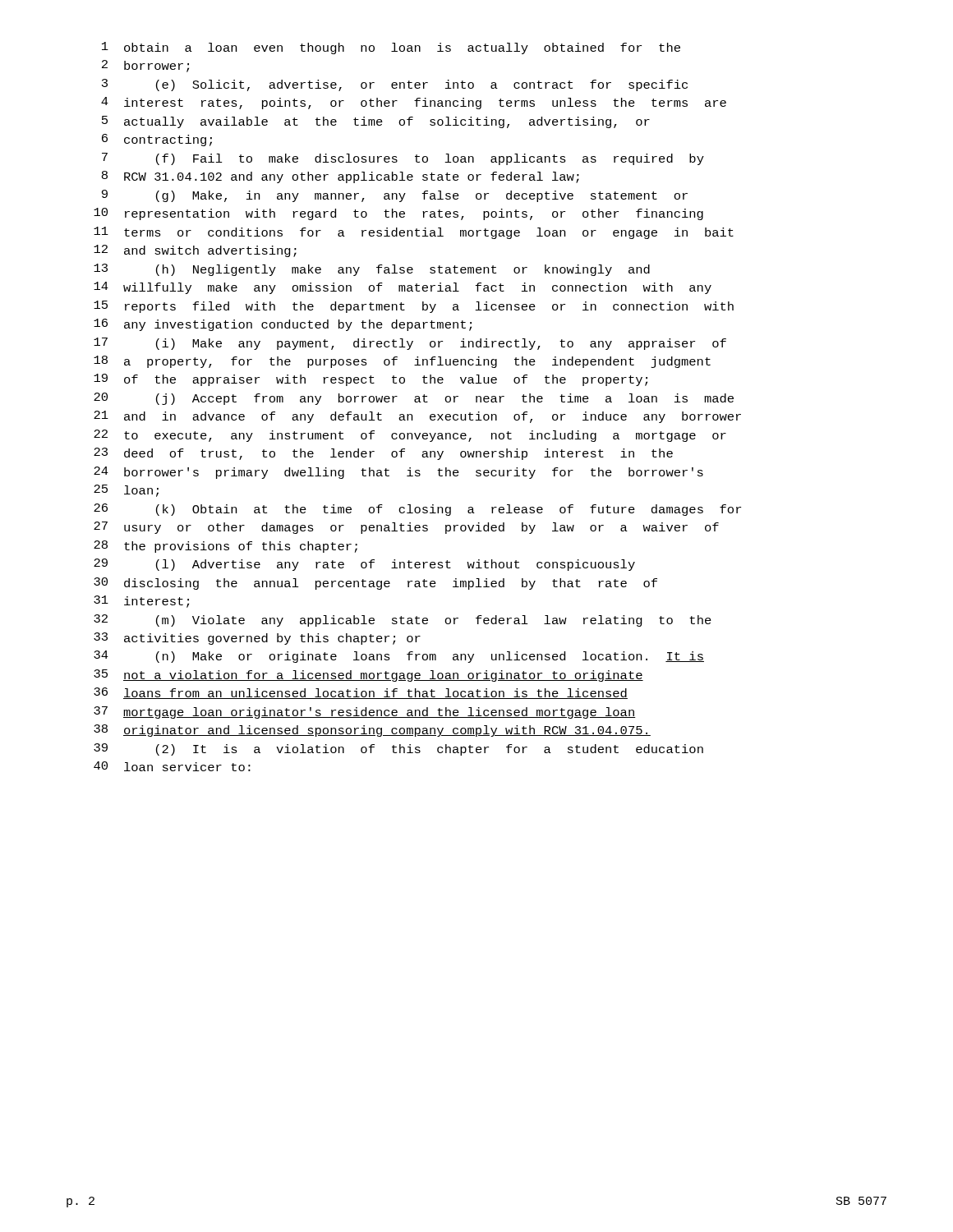Click on the list item that reads "20 (j) Accept from any borrower"
The width and height of the screenshot is (953, 1232).
[476, 445]
